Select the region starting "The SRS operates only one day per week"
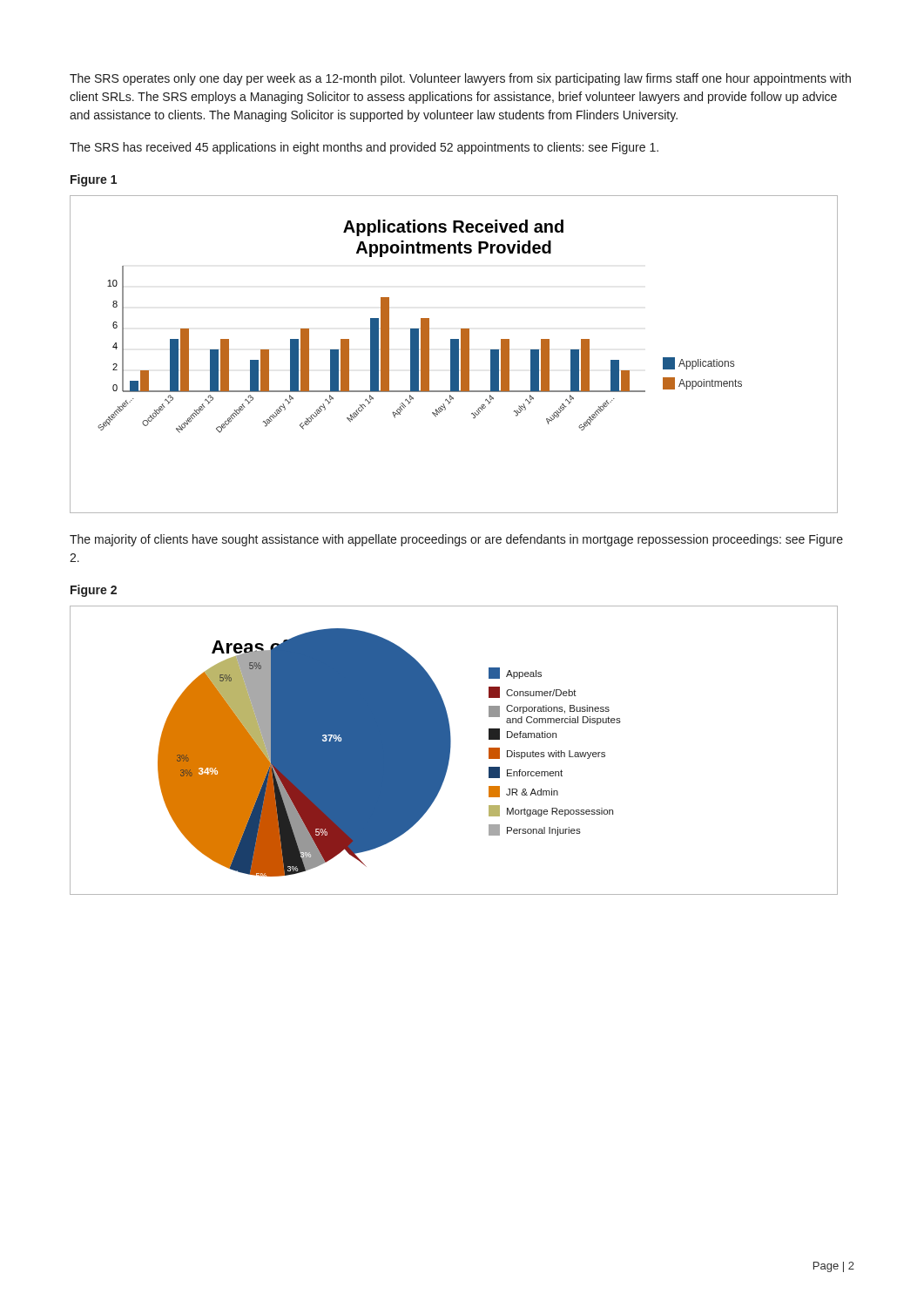Image resolution: width=924 pixels, height=1307 pixels. pos(461,97)
